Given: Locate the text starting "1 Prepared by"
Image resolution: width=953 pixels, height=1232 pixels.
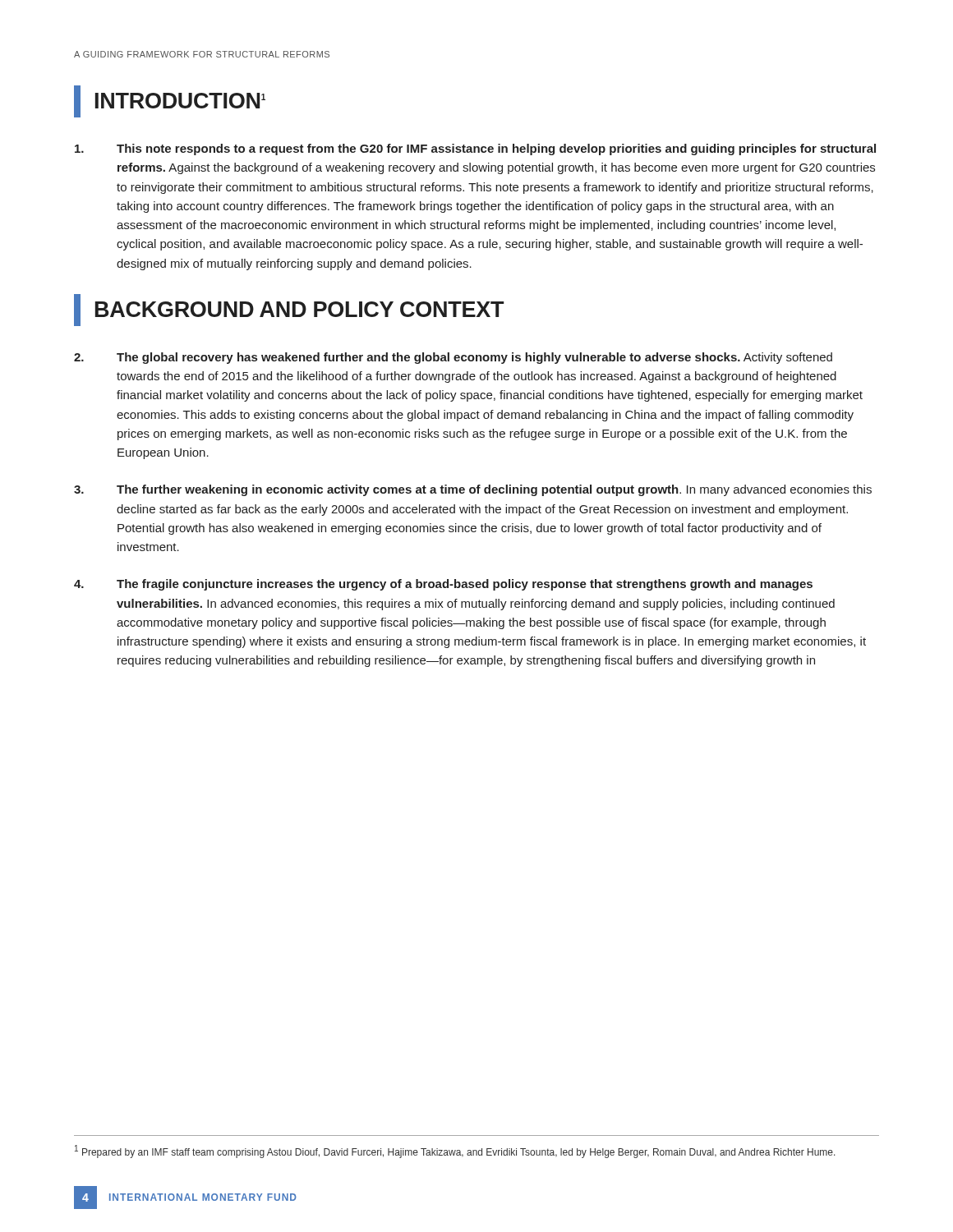Looking at the screenshot, I should [x=476, y=1151].
